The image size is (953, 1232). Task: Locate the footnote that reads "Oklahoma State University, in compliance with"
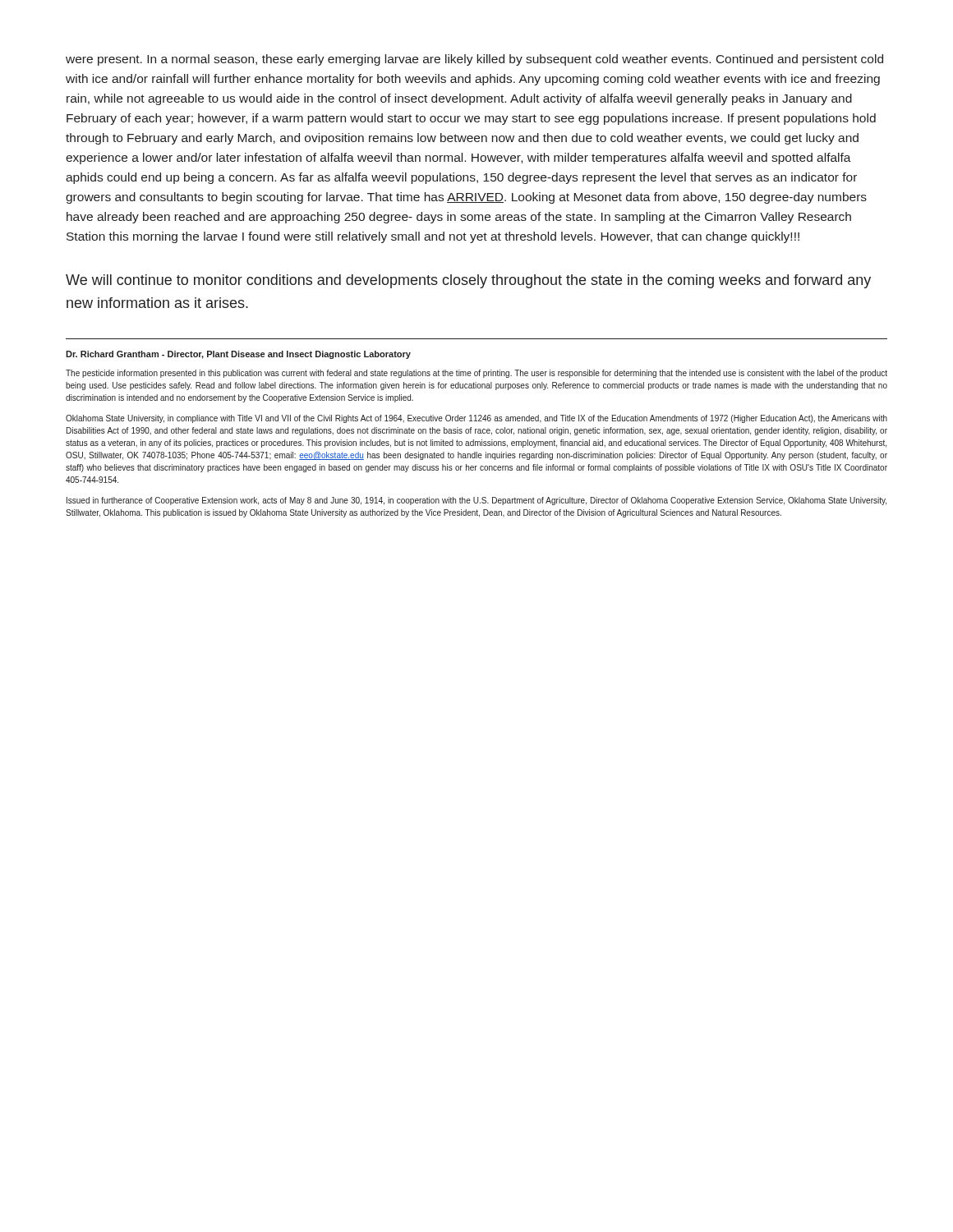(x=476, y=449)
